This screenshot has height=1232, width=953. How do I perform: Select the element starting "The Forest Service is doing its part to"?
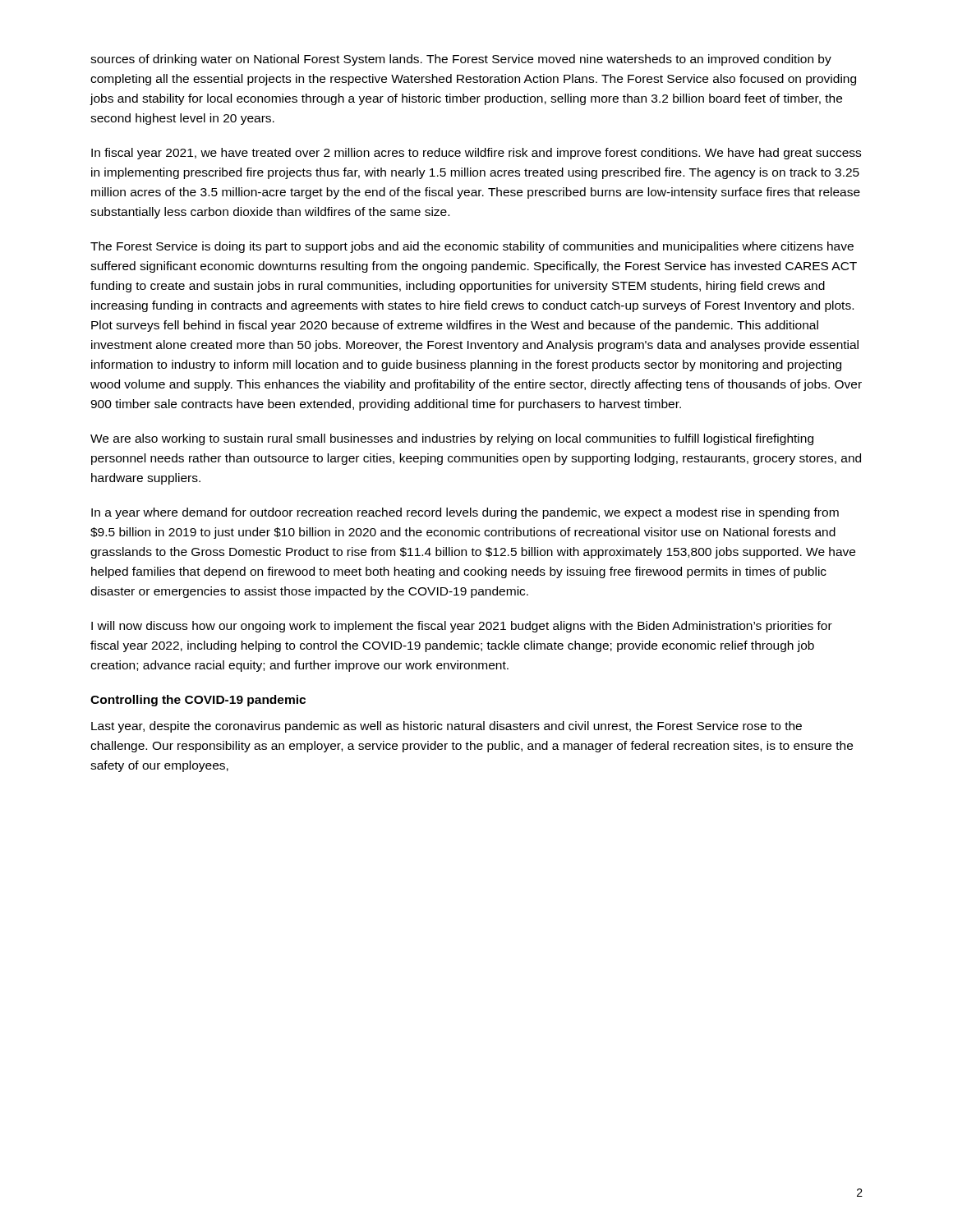click(476, 325)
